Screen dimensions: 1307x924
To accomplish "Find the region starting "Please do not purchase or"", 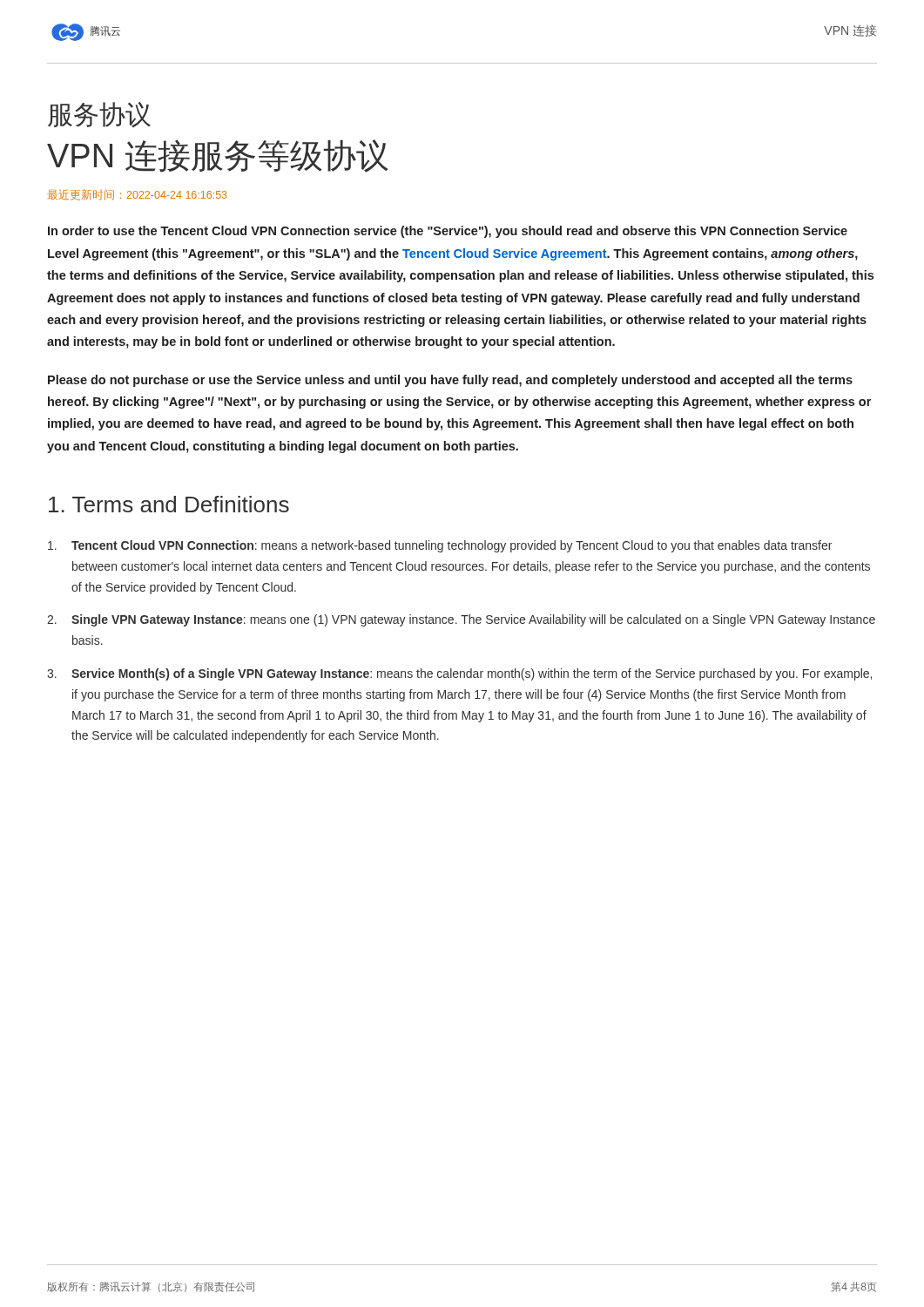I will coord(459,413).
